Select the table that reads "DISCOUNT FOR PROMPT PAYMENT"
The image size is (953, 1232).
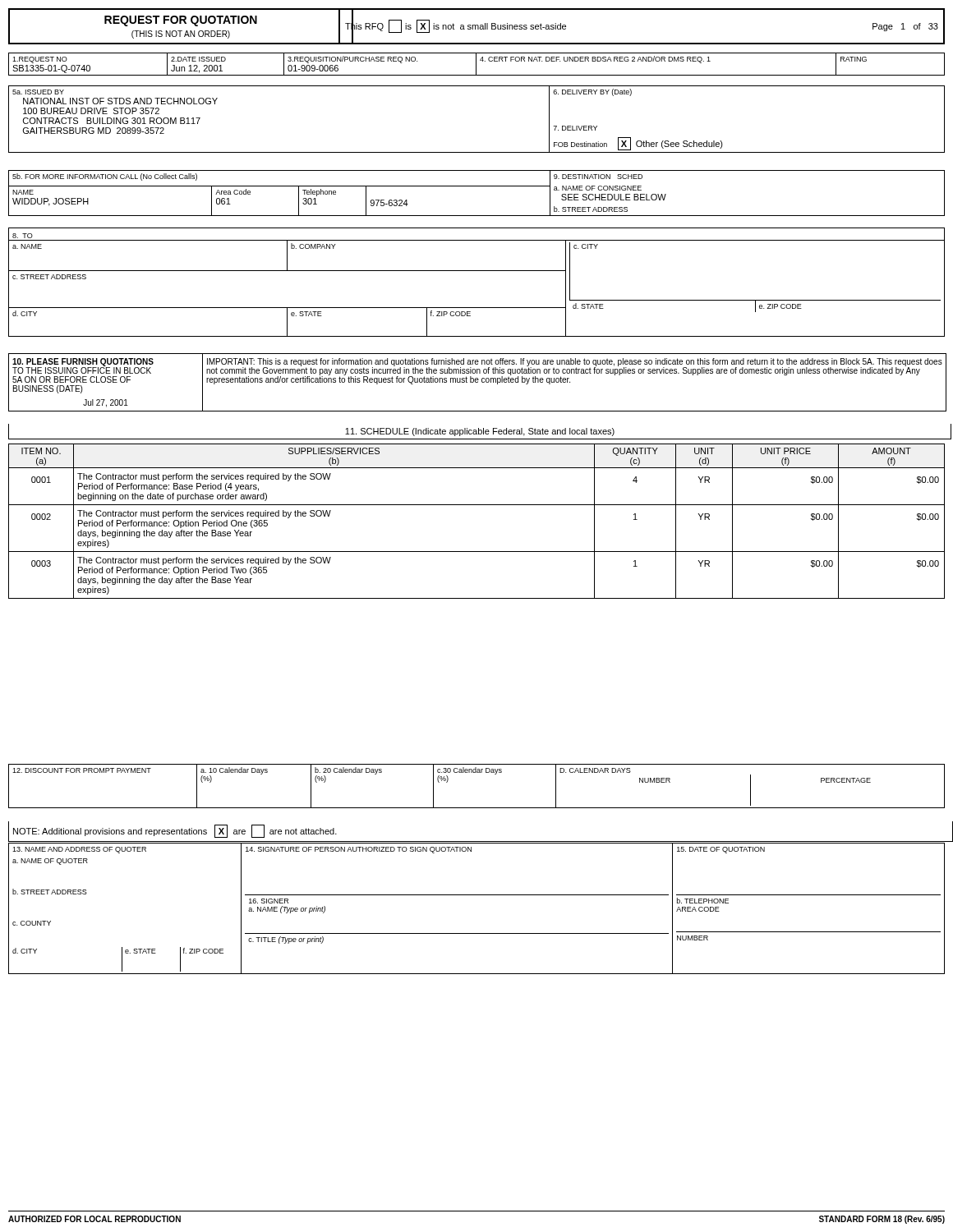[x=476, y=786]
